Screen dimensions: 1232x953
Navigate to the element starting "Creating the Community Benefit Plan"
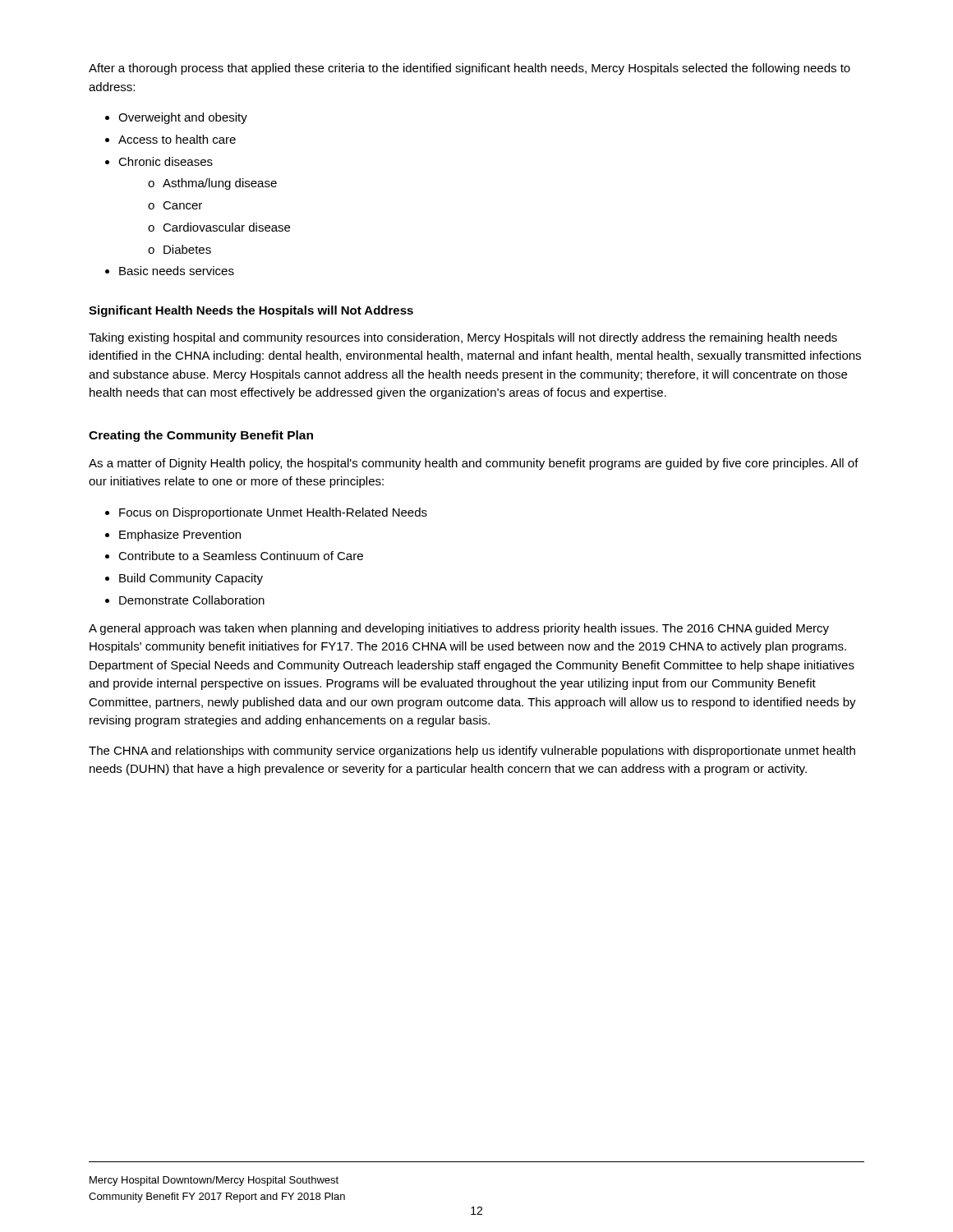(x=201, y=434)
